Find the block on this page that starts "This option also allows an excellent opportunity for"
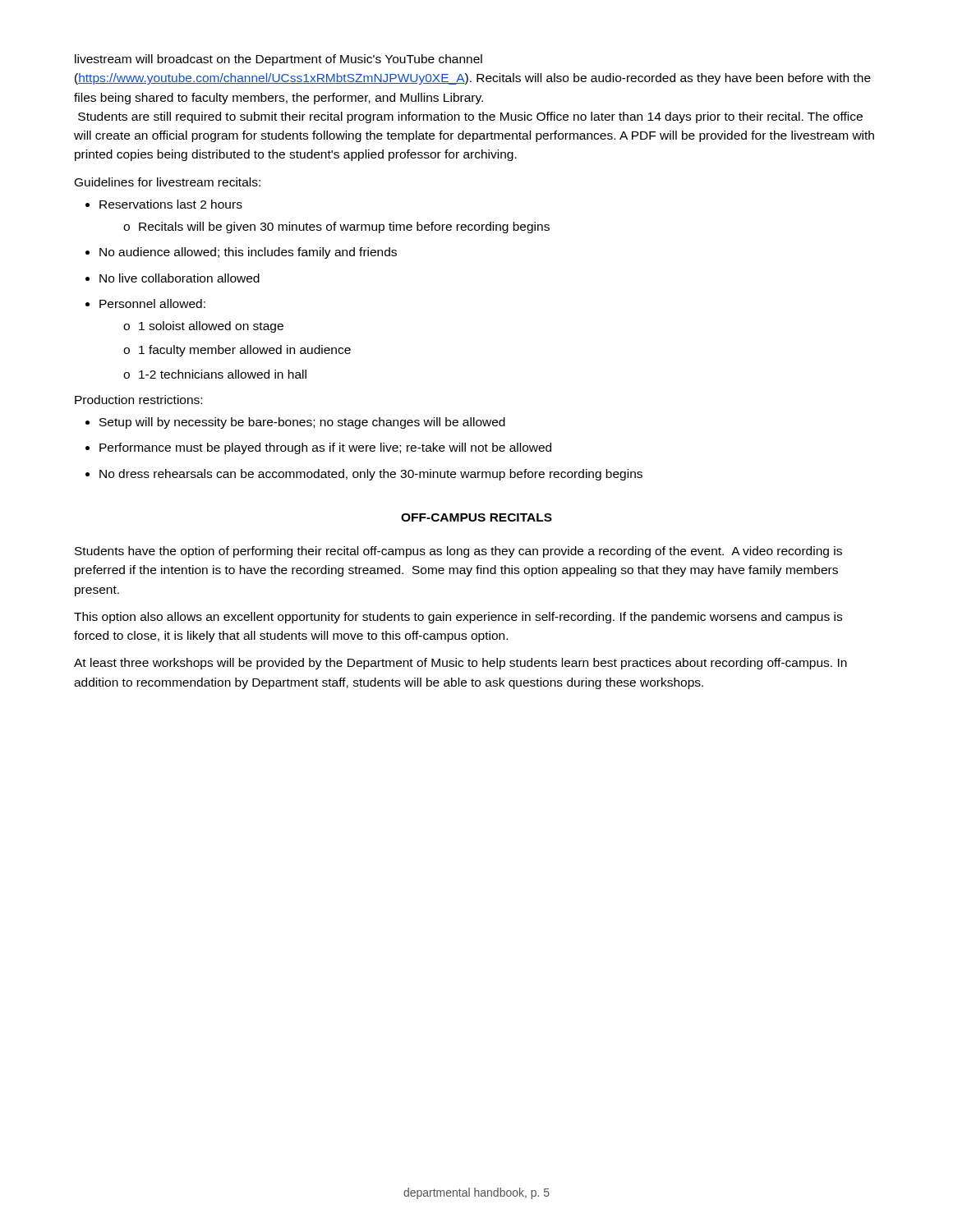Image resolution: width=953 pixels, height=1232 pixels. point(458,626)
